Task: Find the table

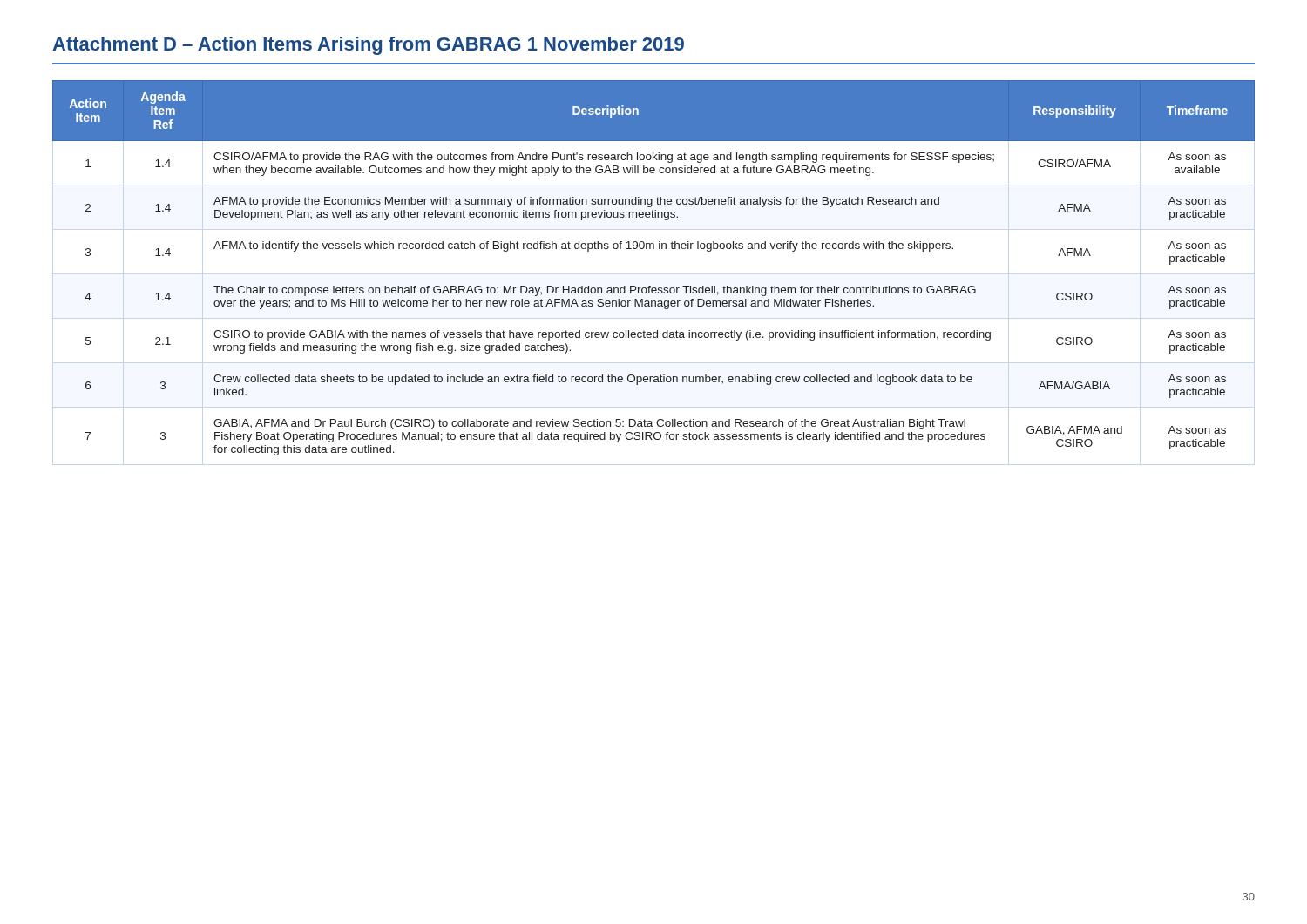Action: pyautogui.click(x=654, y=273)
